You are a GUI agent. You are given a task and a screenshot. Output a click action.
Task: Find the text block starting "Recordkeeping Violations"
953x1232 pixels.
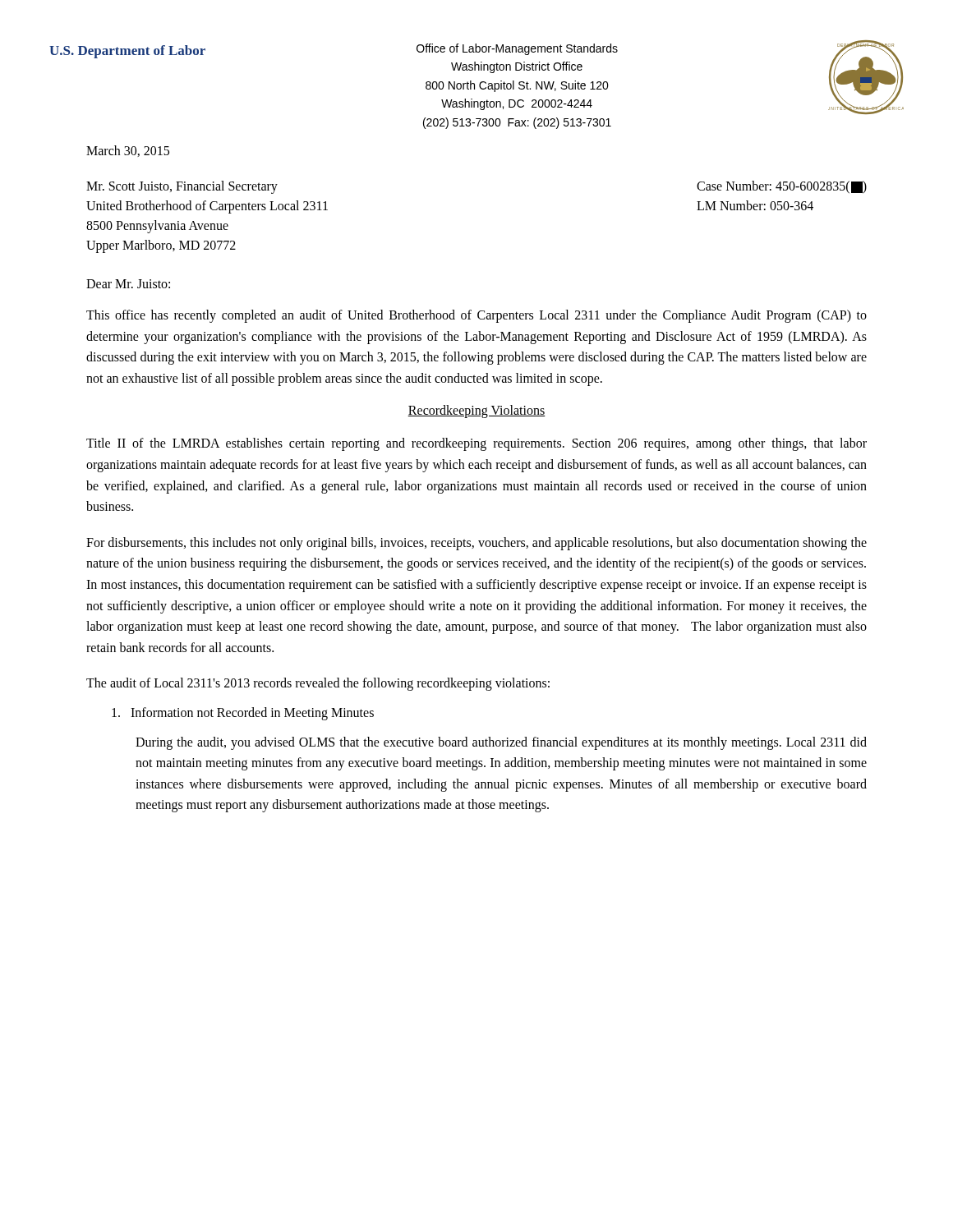click(x=476, y=411)
